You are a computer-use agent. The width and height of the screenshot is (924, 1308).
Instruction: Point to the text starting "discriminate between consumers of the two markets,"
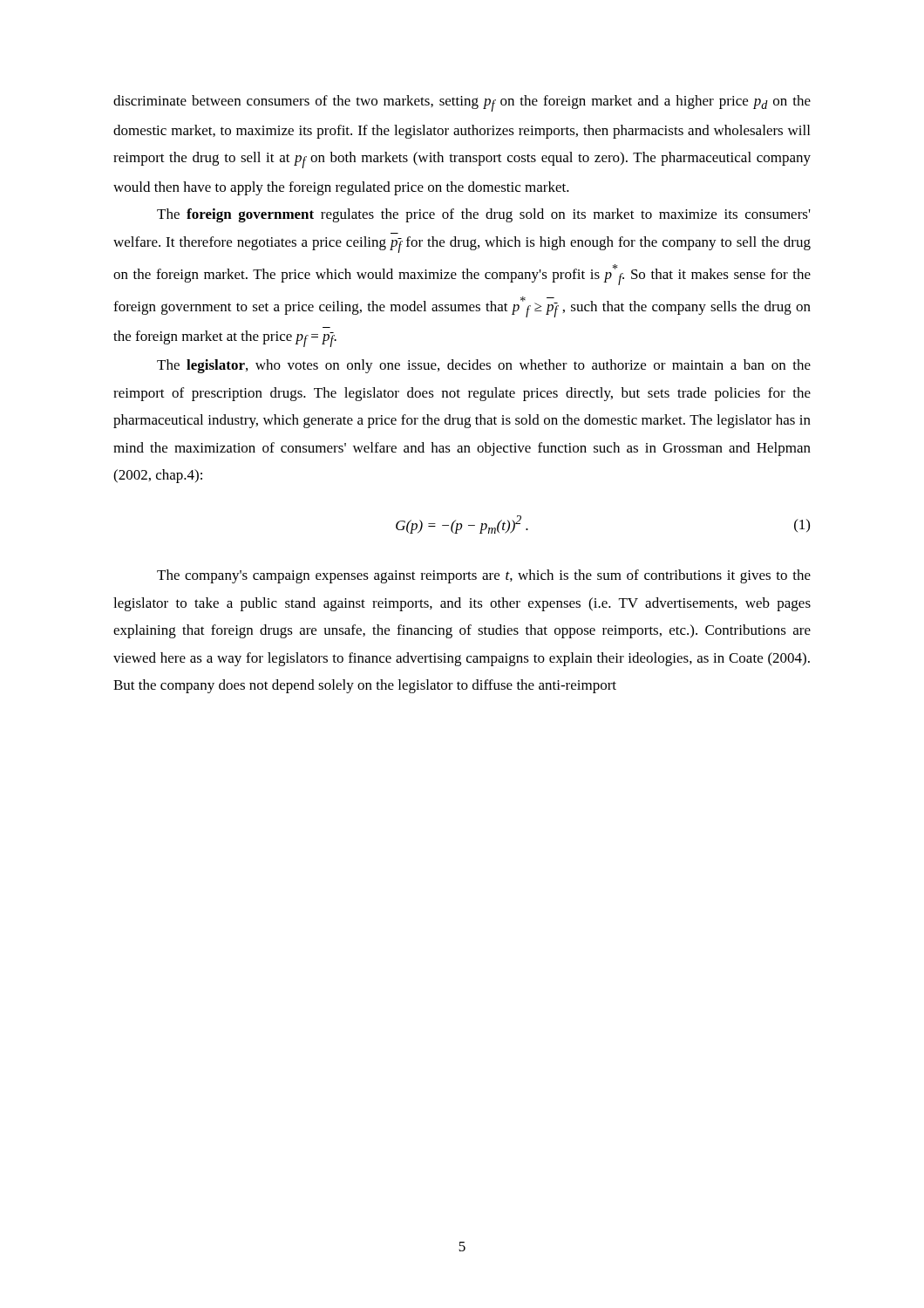click(462, 144)
